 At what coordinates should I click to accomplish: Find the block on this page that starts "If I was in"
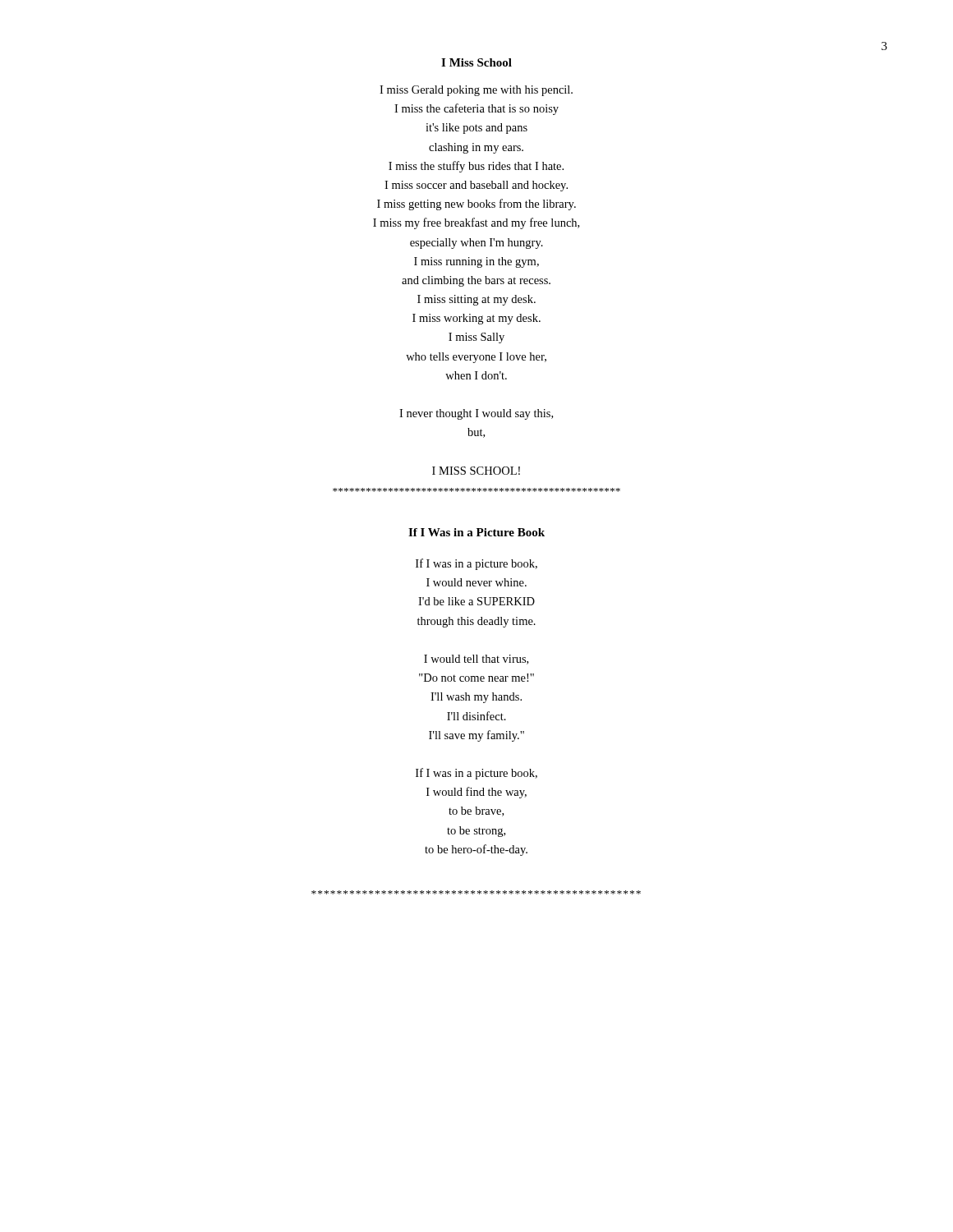[476, 706]
